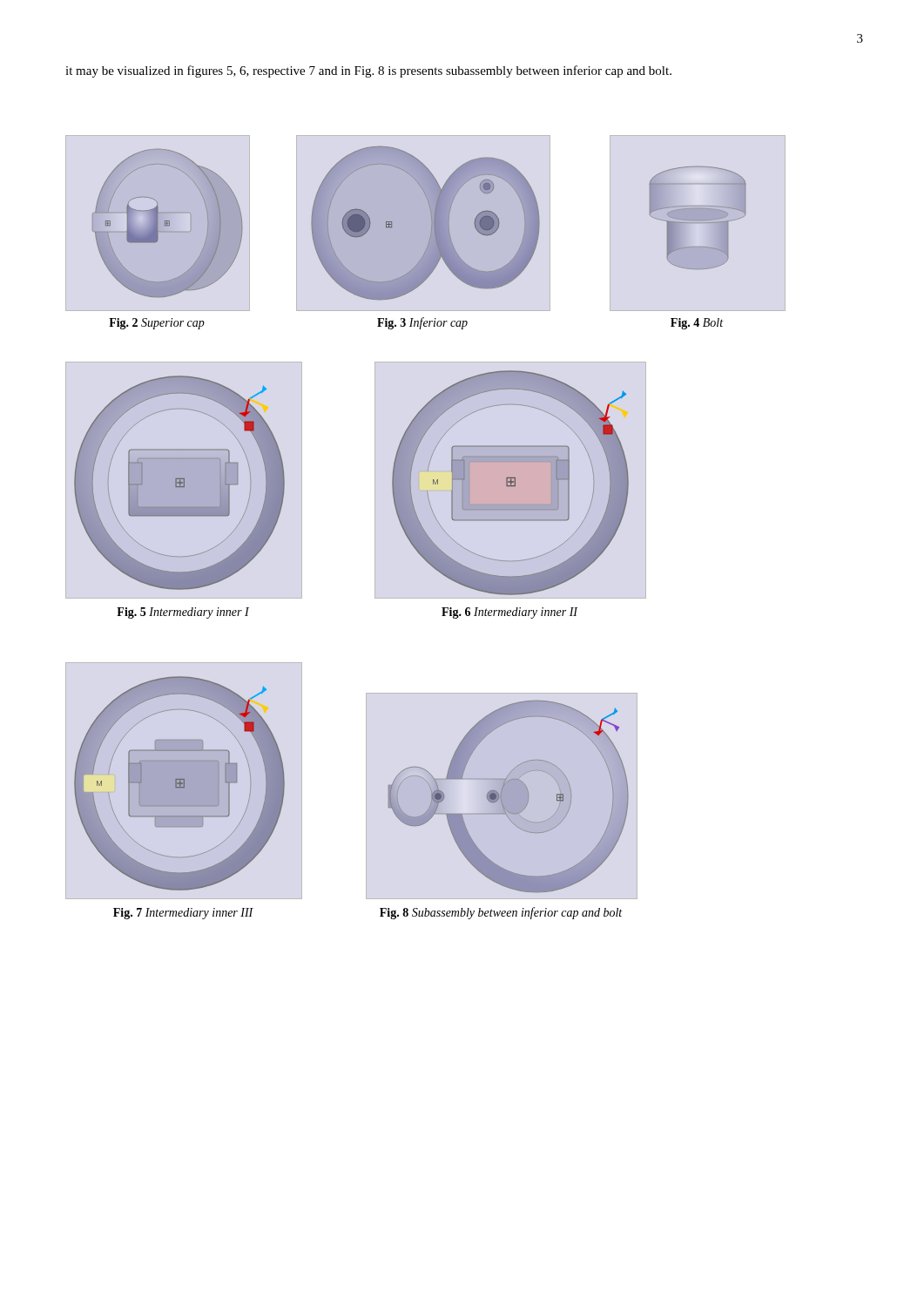The image size is (924, 1307).
Task: Select the caption that says "Fig. 6 Intermediary inner II"
Action: tap(509, 612)
